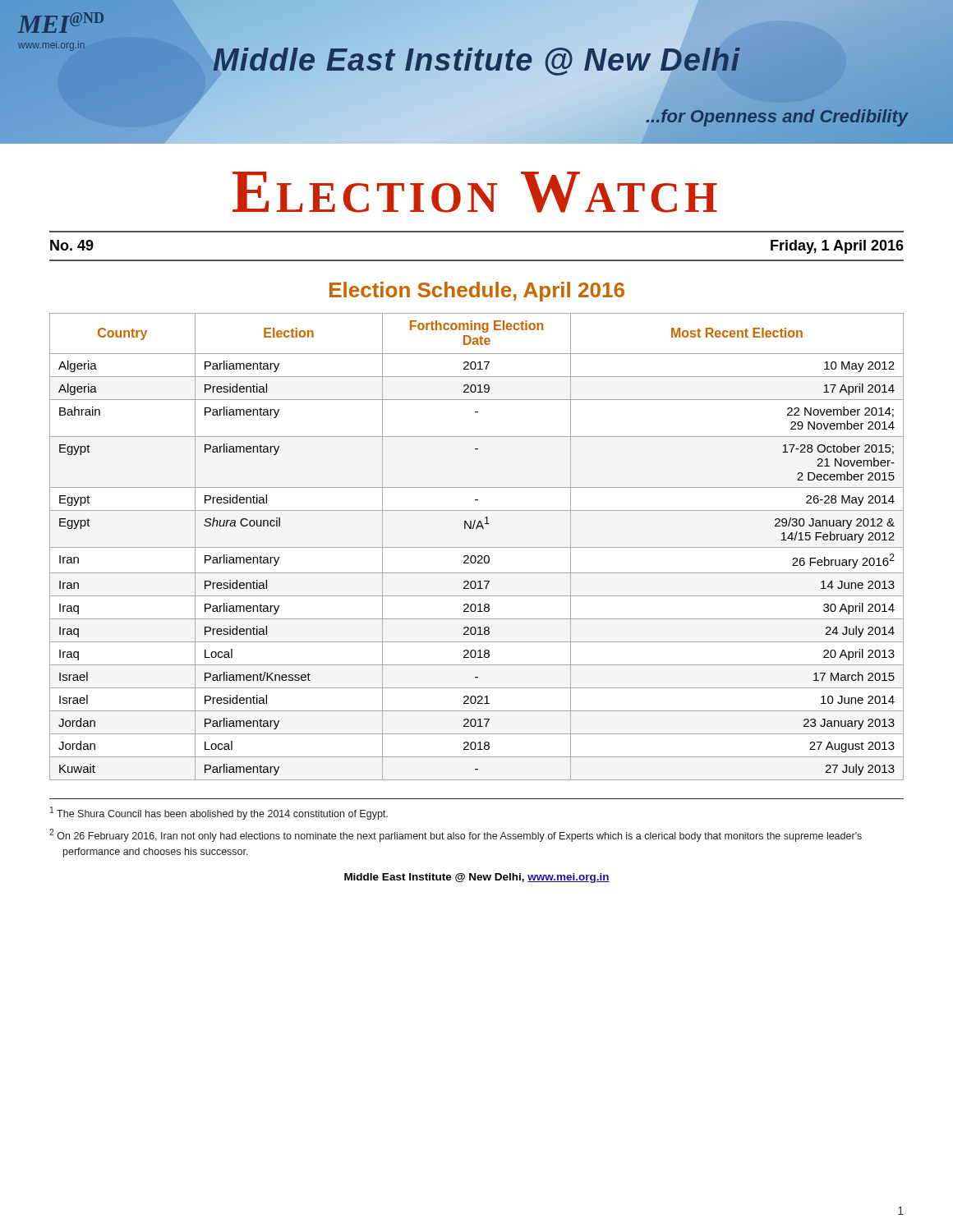Locate the title that says "Election Watch"
Viewport: 953px width, 1232px height.
[476, 192]
